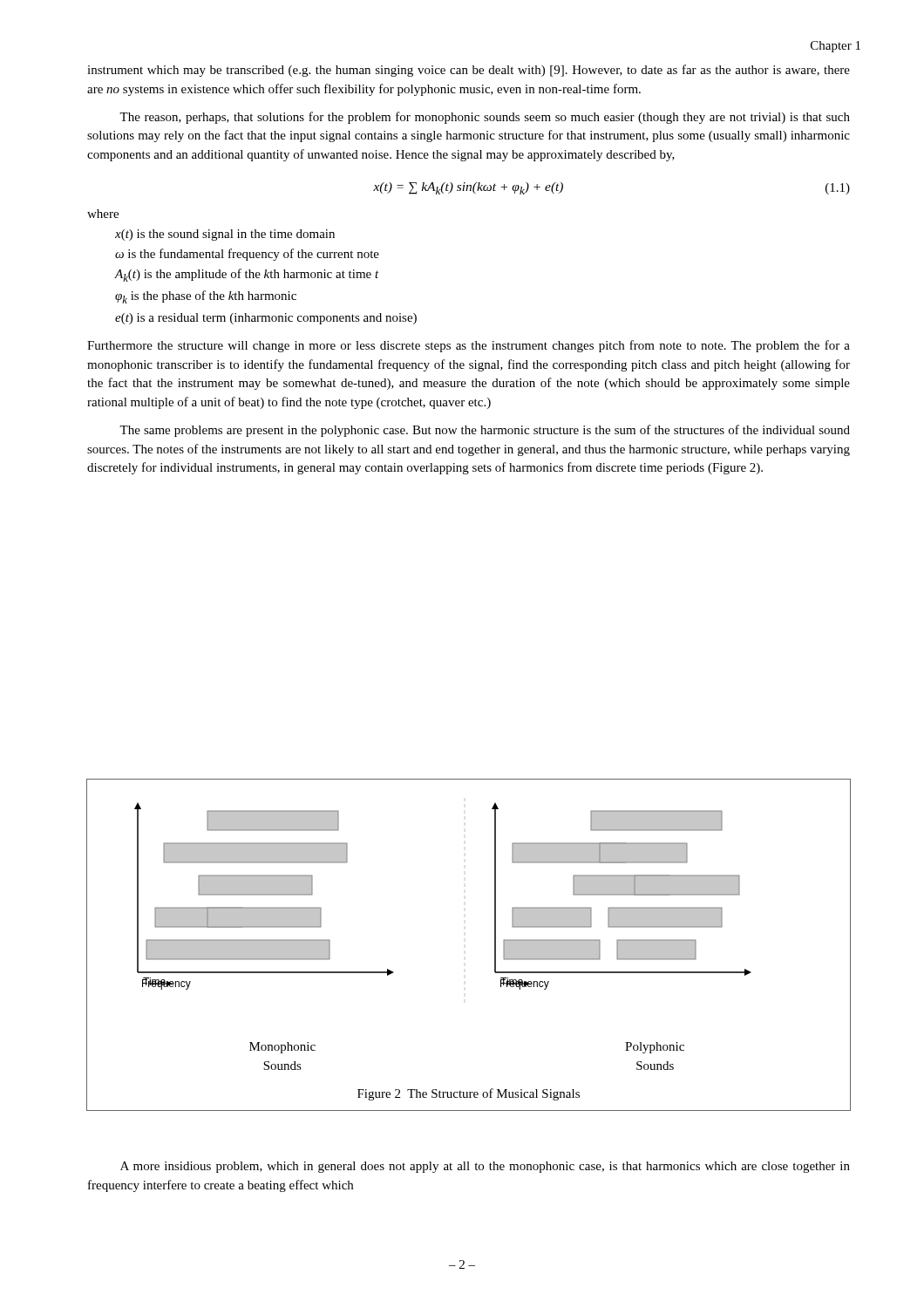924x1308 pixels.
Task: Point to the block beginning "φk is the"
Action: [x=206, y=297]
